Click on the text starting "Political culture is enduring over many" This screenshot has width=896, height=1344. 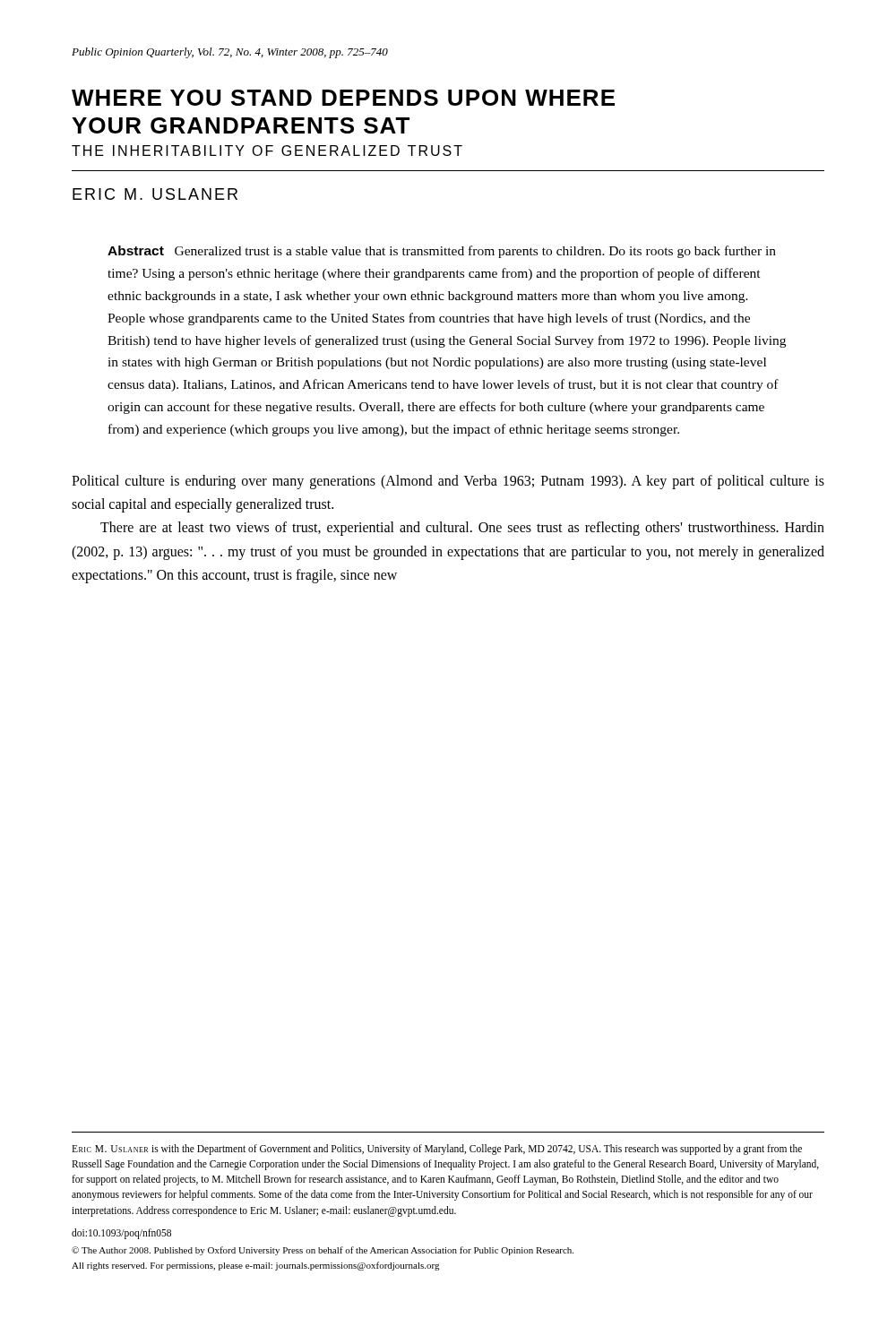(448, 528)
